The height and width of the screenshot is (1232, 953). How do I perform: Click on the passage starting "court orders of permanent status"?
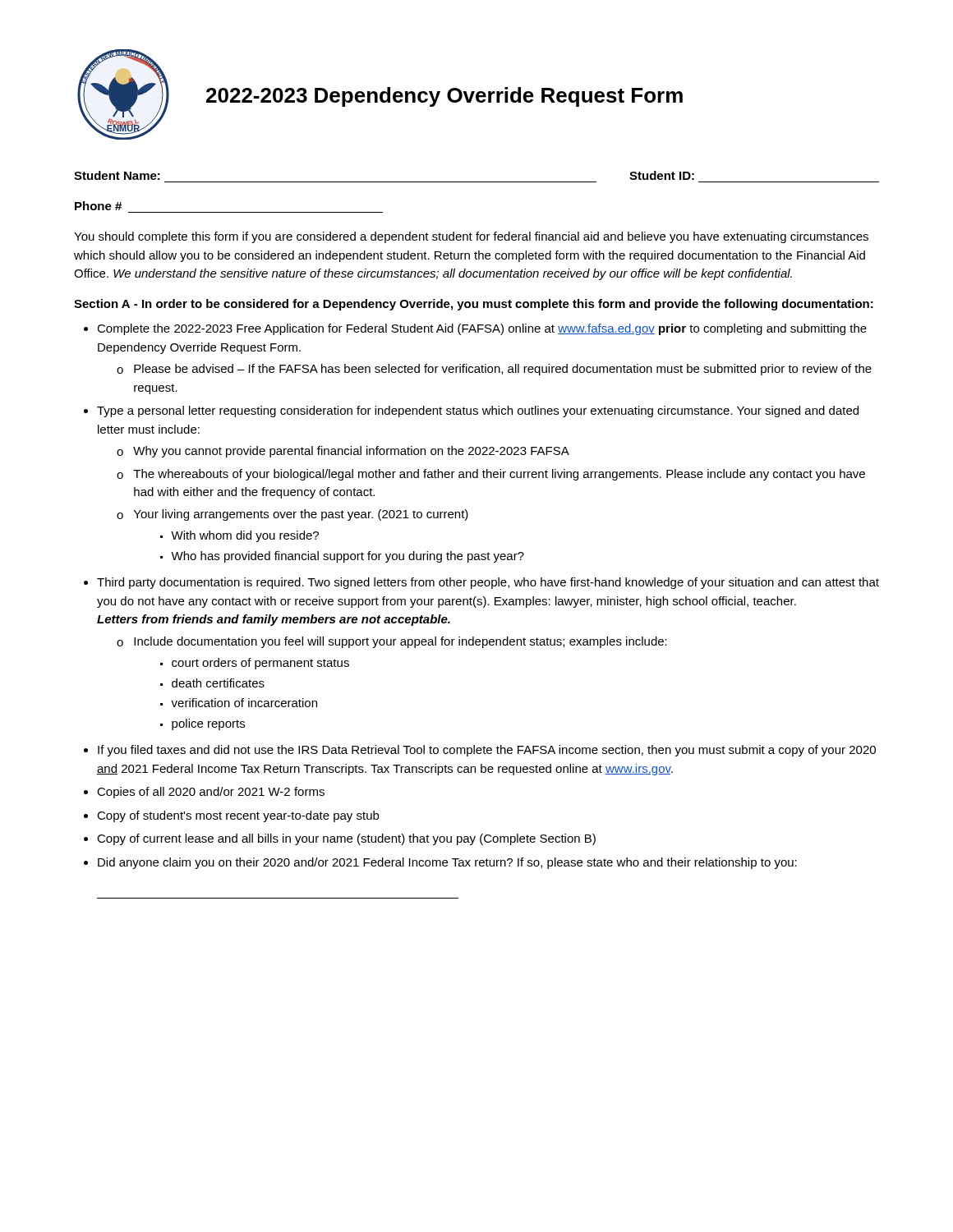click(260, 662)
